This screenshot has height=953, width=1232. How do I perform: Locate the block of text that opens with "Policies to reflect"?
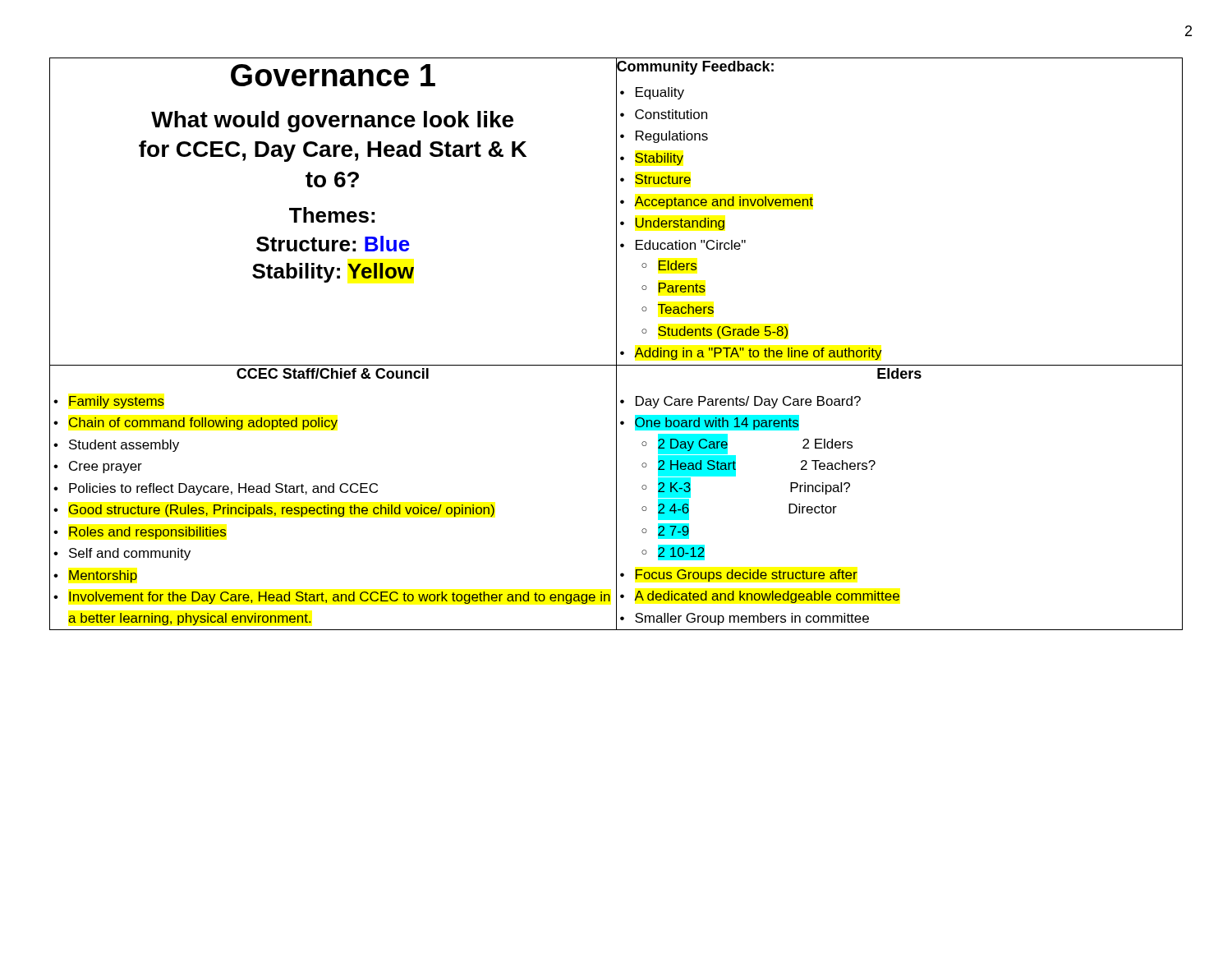pyautogui.click(x=223, y=488)
